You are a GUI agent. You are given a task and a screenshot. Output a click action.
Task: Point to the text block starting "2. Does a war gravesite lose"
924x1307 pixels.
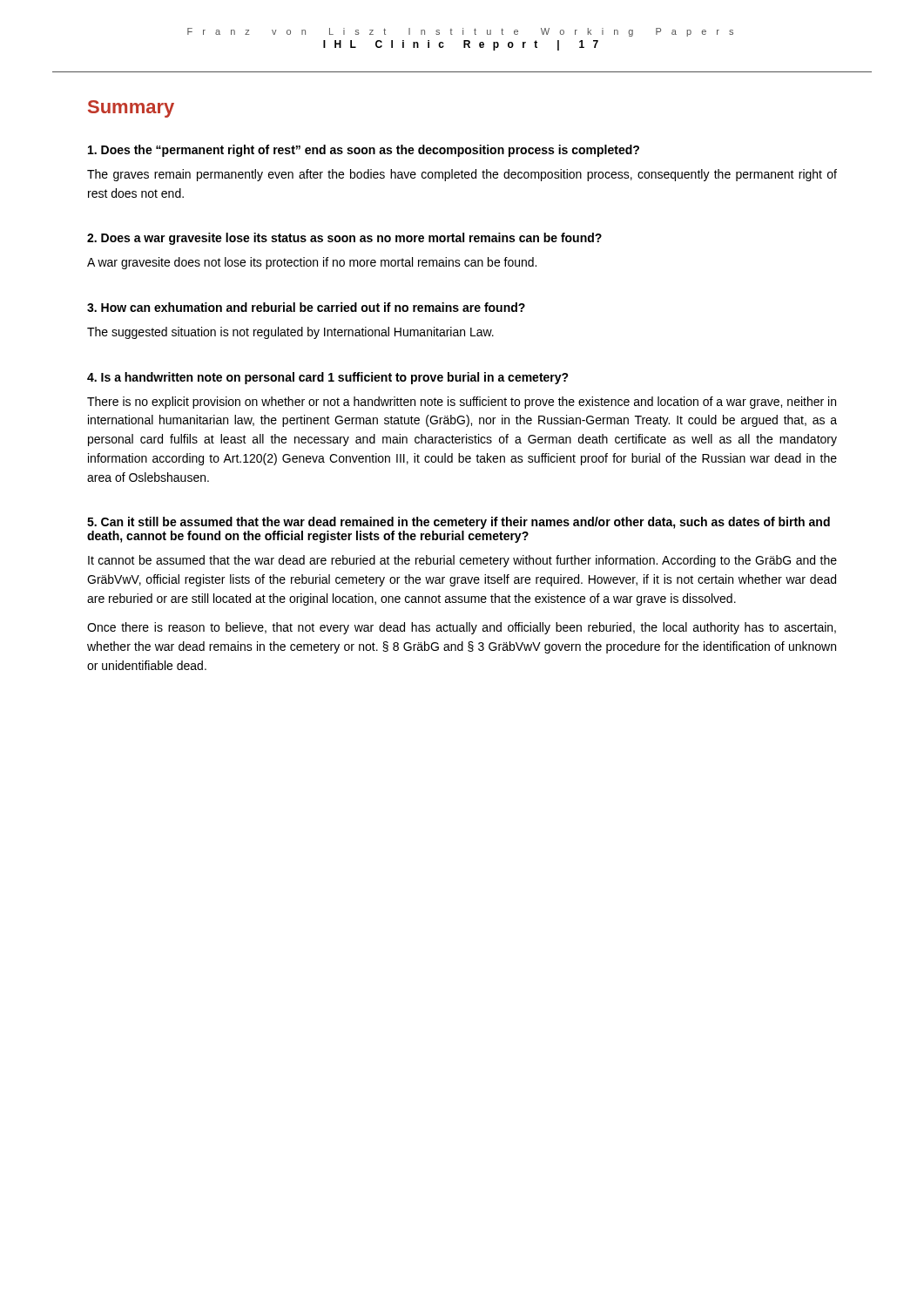[x=345, y=238]
